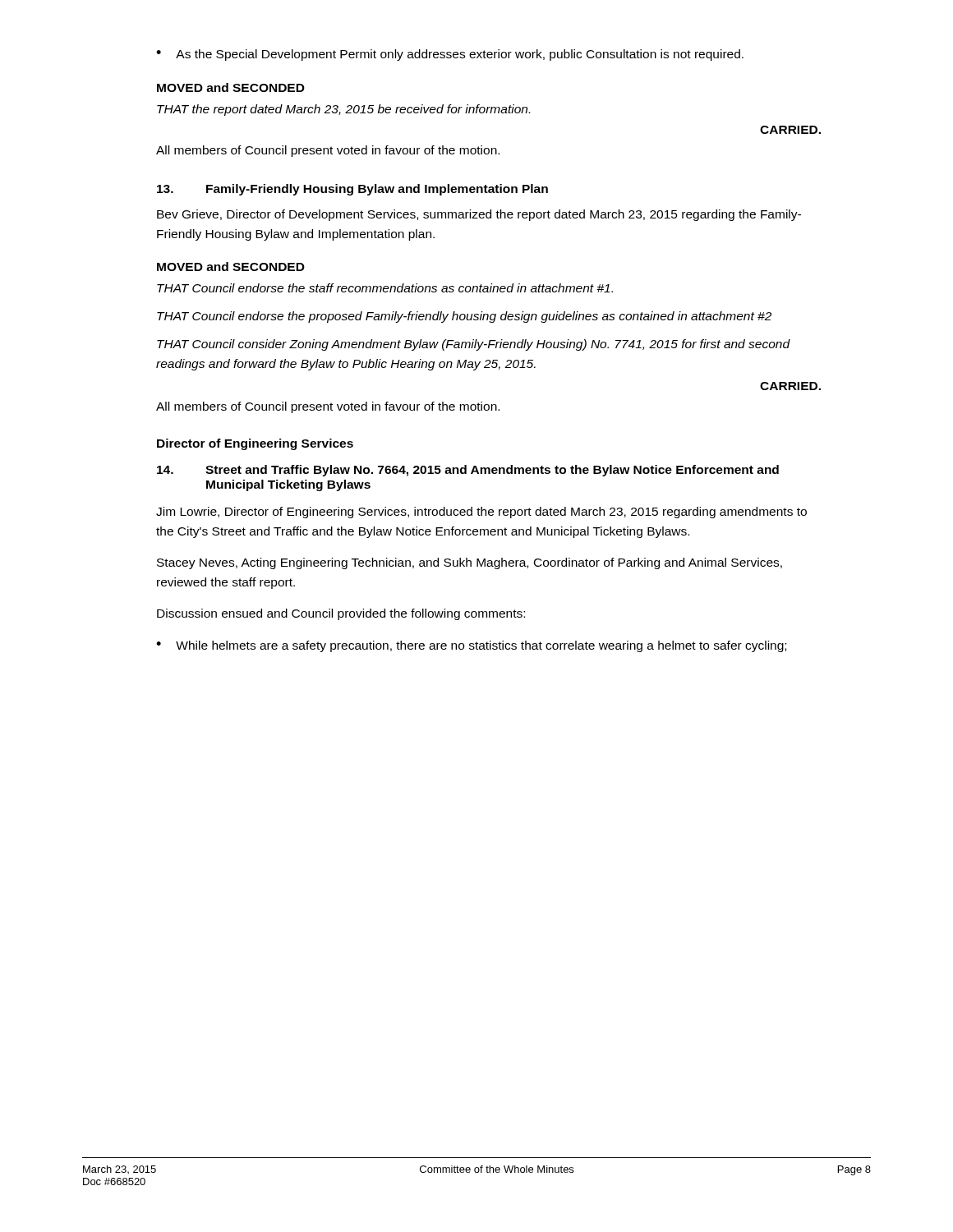The image size is (953, 1232).
Task: Click on the passage starting "THAT Council endorse the proposed Family-friendly housing"
Action: [x=489, y=317]
